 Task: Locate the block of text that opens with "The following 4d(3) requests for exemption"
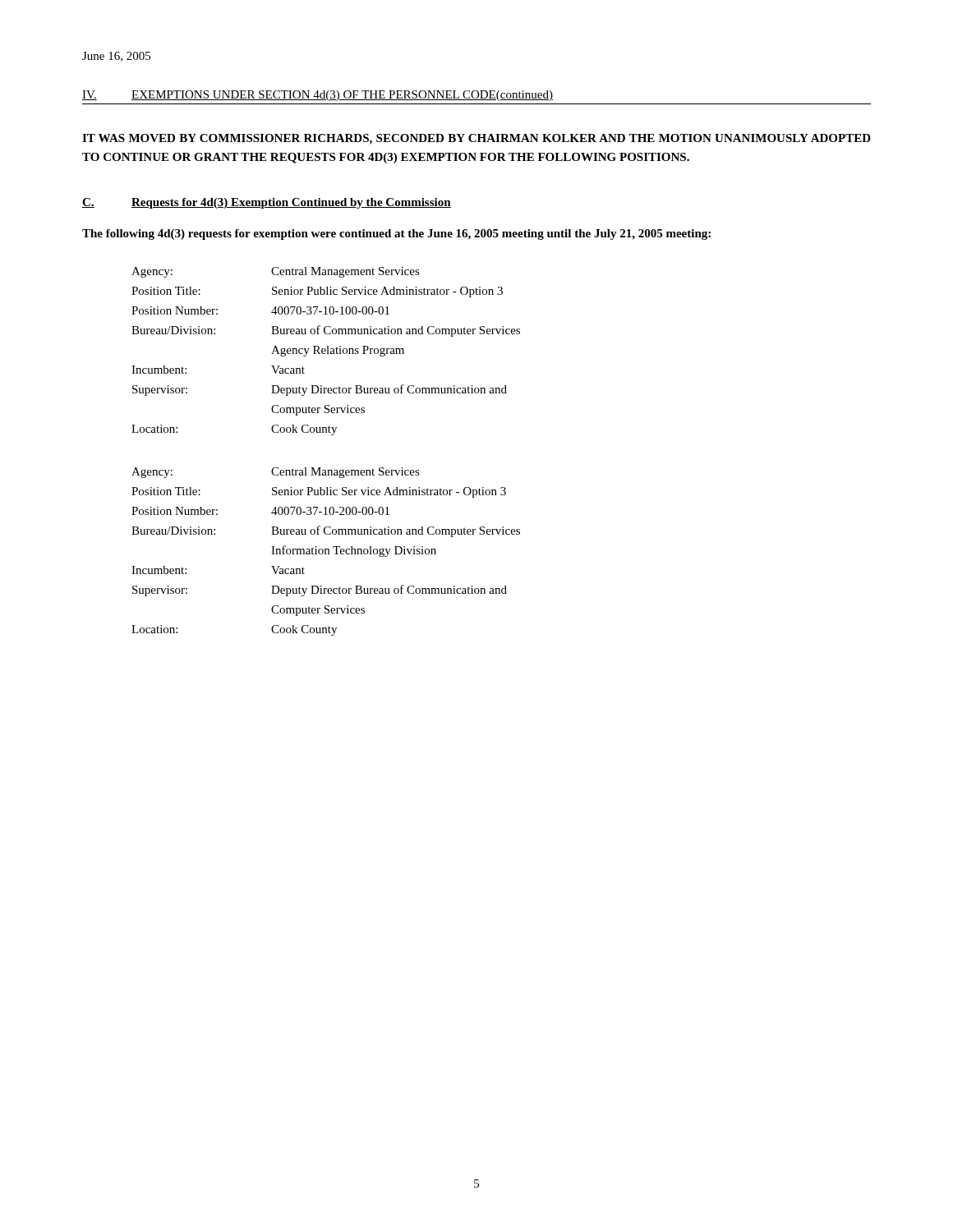[x=397, y=233]
